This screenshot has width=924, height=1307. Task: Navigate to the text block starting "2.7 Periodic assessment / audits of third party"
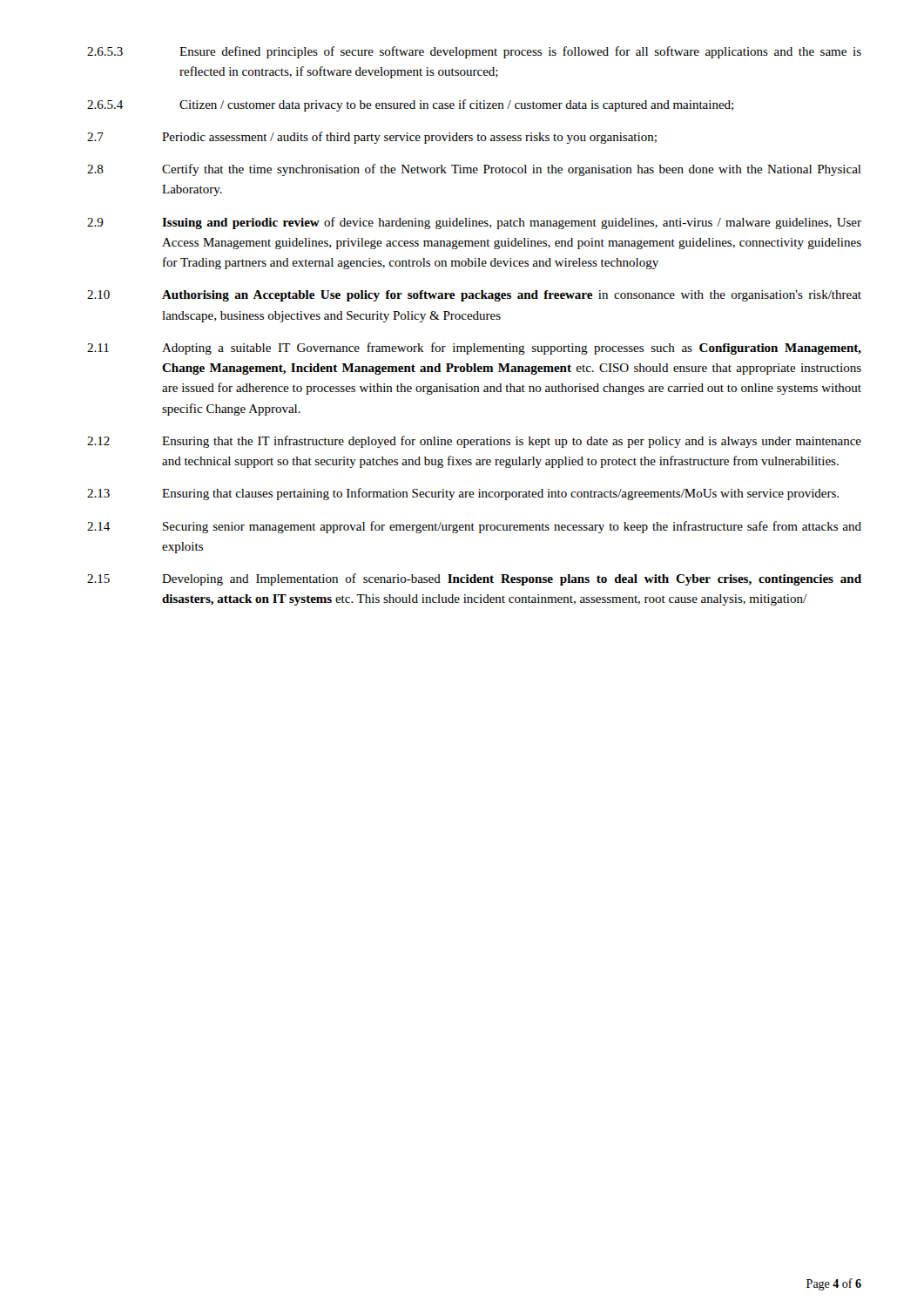pyautogui.click(x=474, y=137)
